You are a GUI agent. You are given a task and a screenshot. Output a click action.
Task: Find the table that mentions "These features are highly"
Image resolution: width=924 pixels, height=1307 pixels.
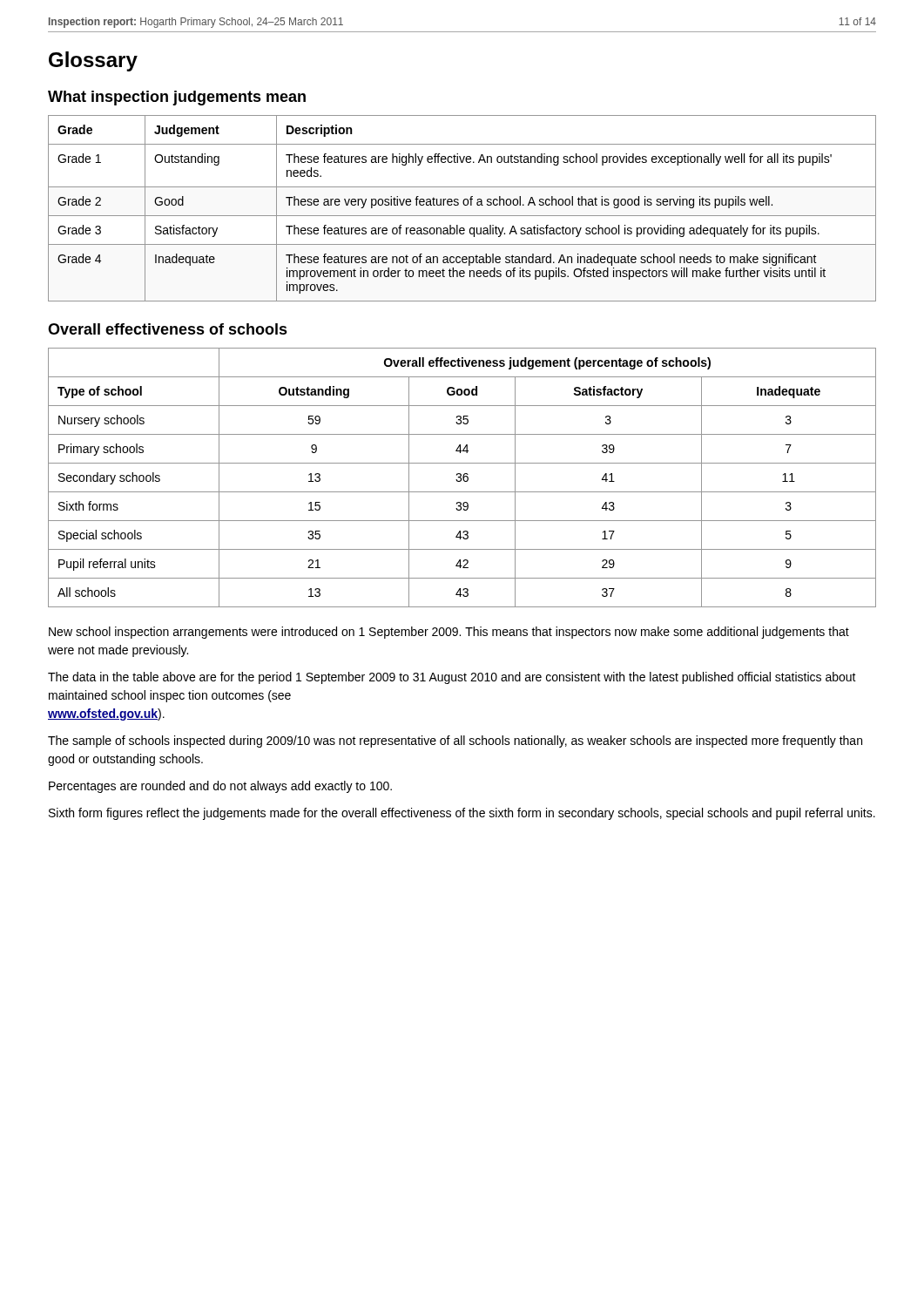coord(462,208)
